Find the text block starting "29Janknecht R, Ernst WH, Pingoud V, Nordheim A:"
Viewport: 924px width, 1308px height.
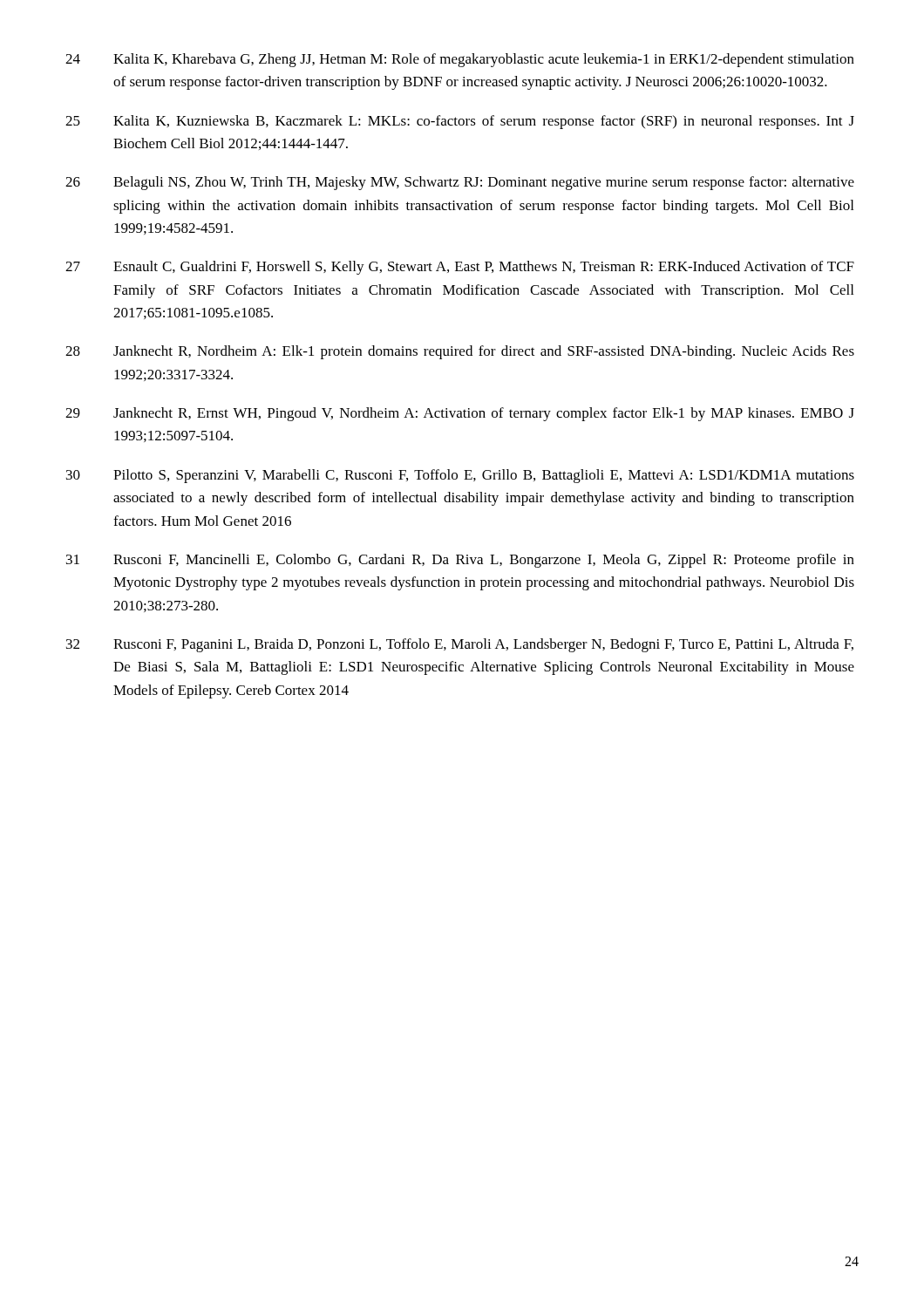(460, 425)
